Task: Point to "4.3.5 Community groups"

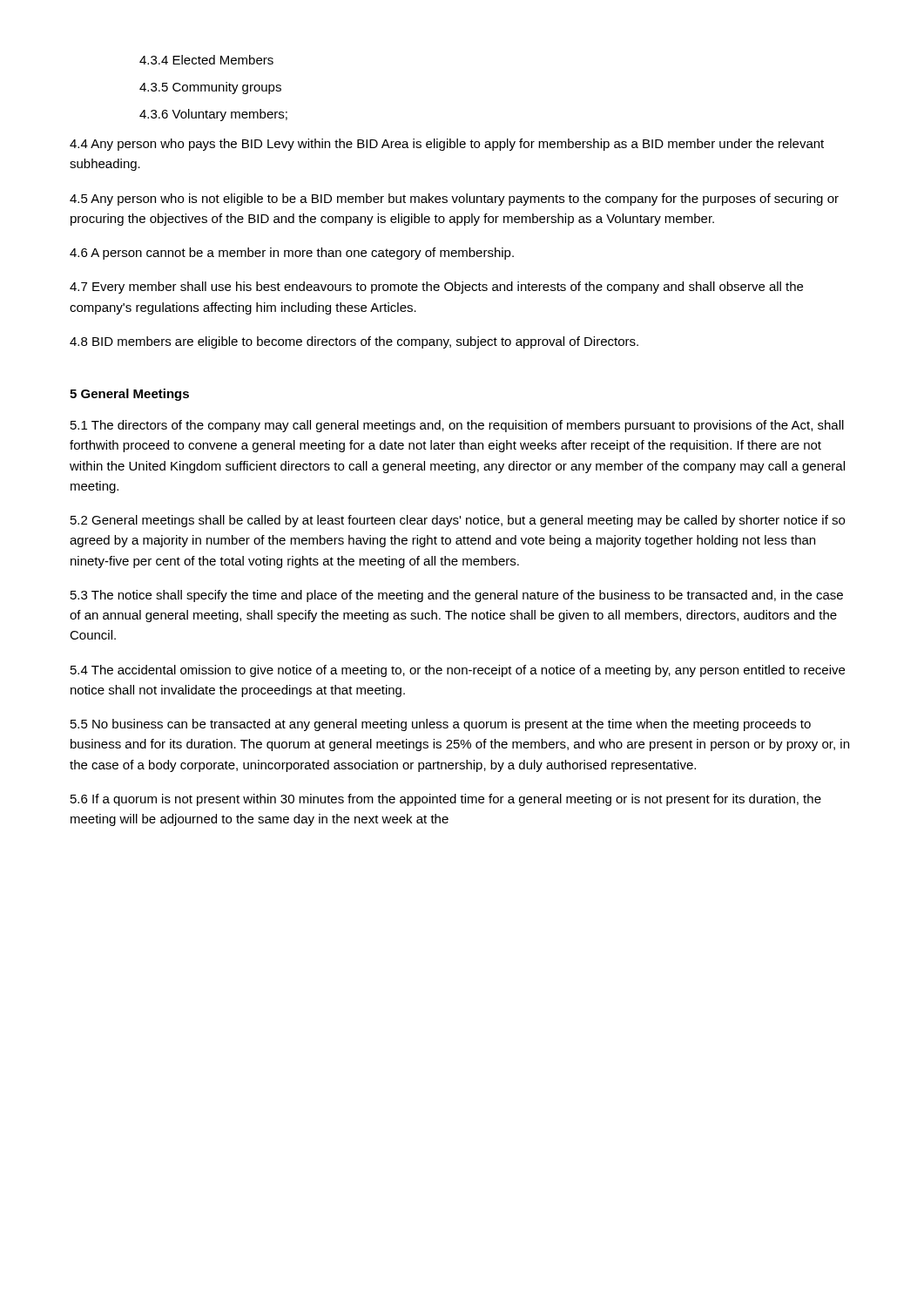Action: [x=210, y=87]
